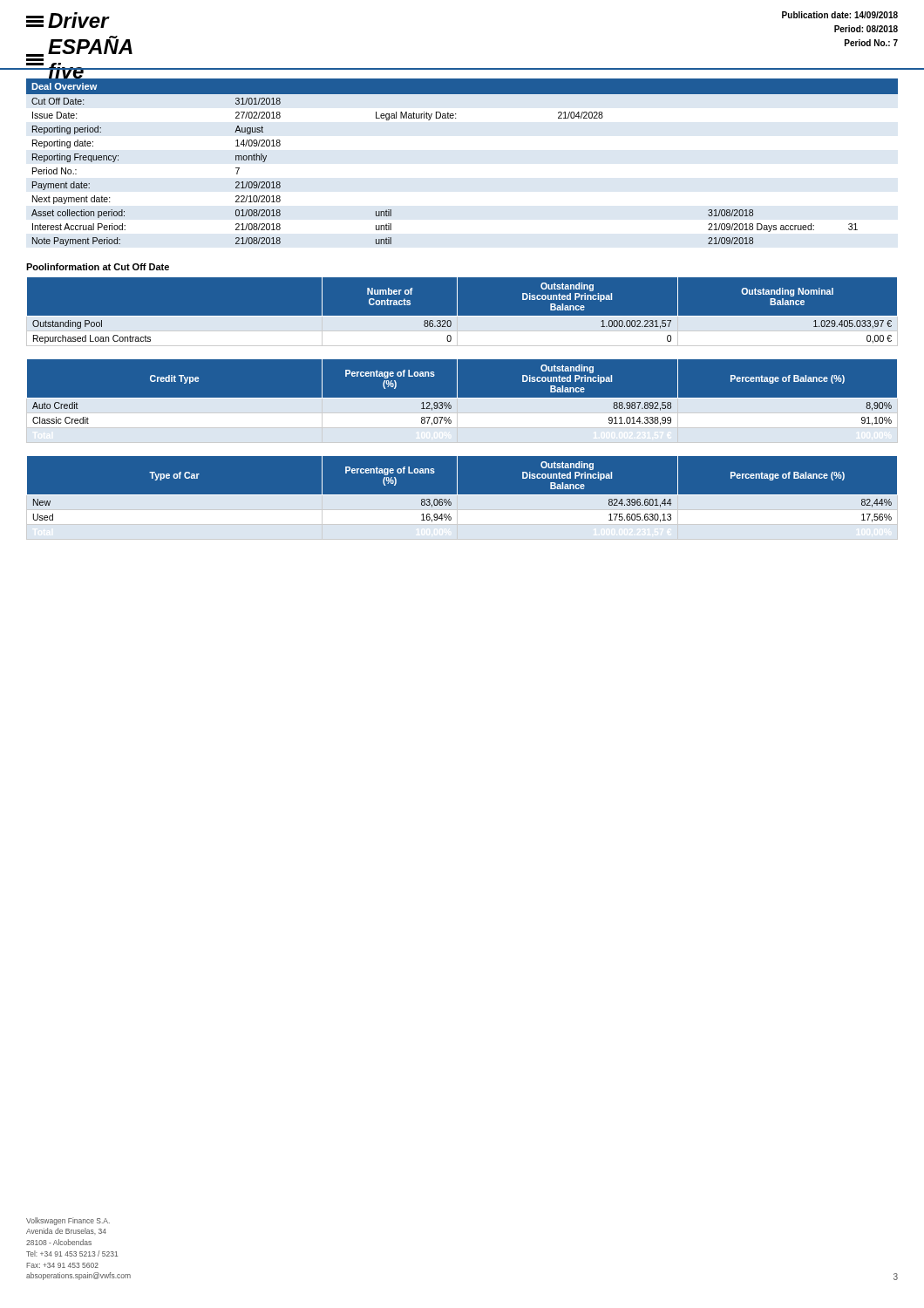924x1308 pixels.
Task: Point to the text block starting "Poolinformation at Cut Off Date"
Action: (98, 267)
